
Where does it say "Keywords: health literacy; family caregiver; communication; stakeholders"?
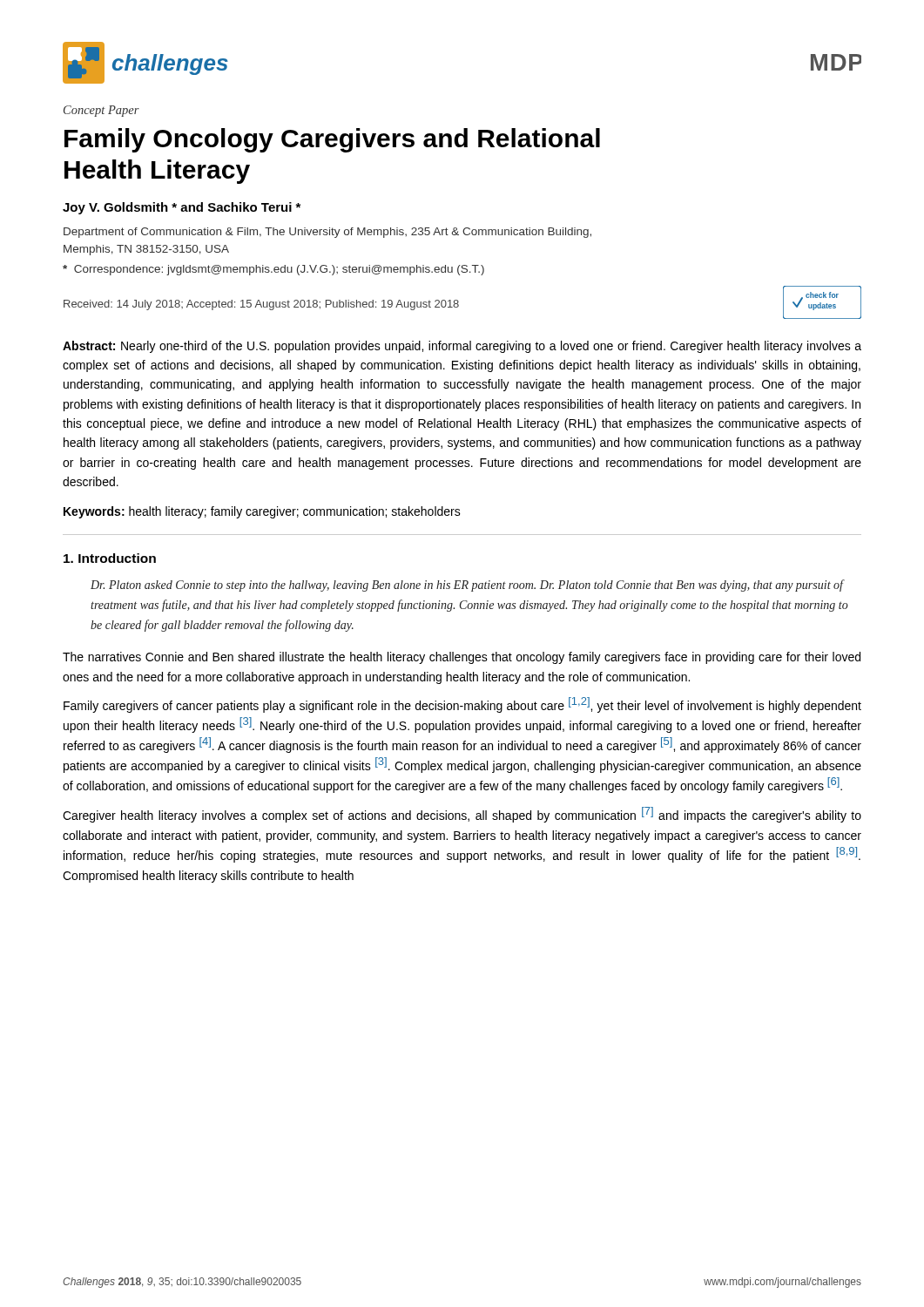[262, 511]
